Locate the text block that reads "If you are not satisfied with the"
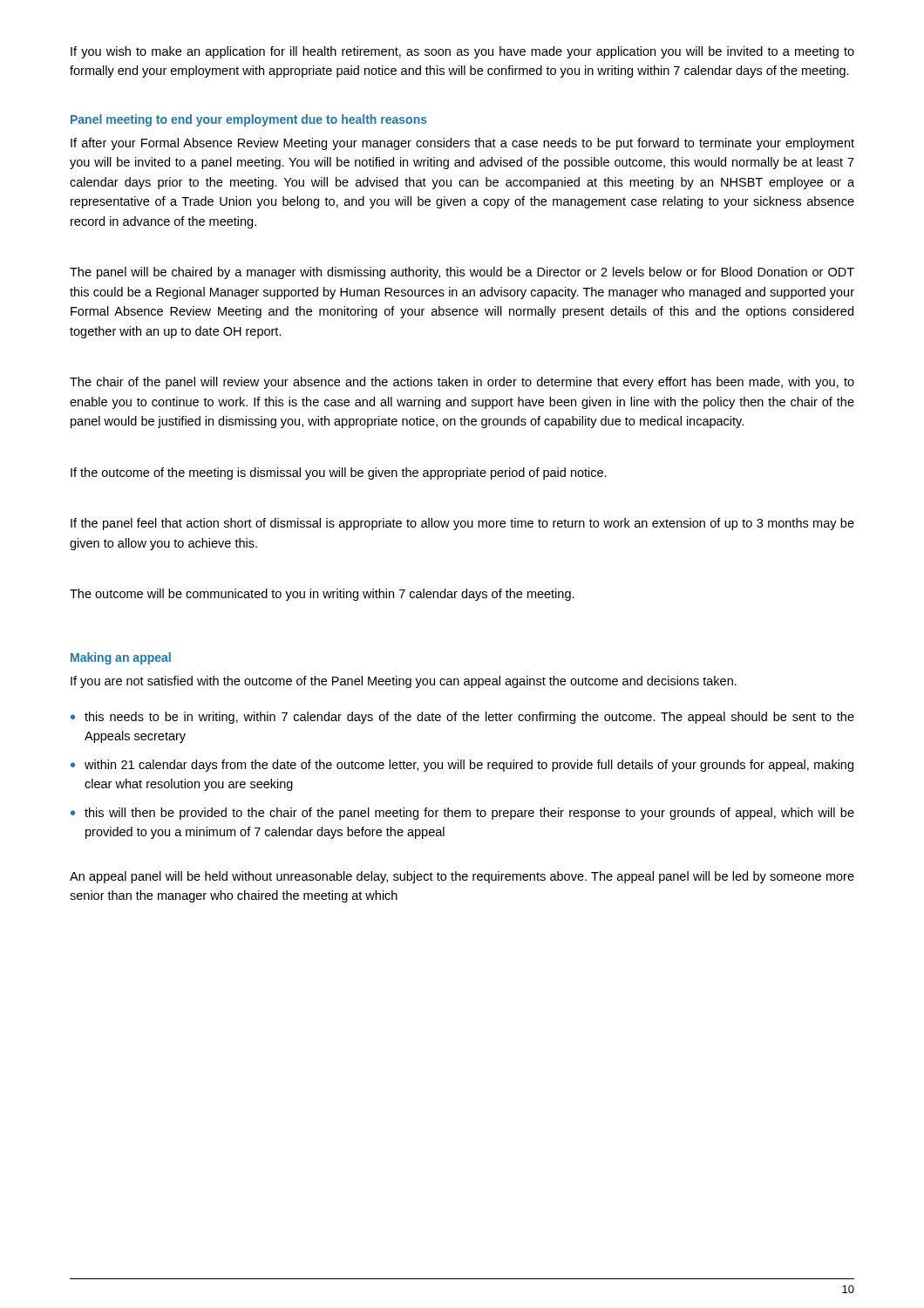The width and height of the screenshot is (924, 1308). (x=404, y=681)
